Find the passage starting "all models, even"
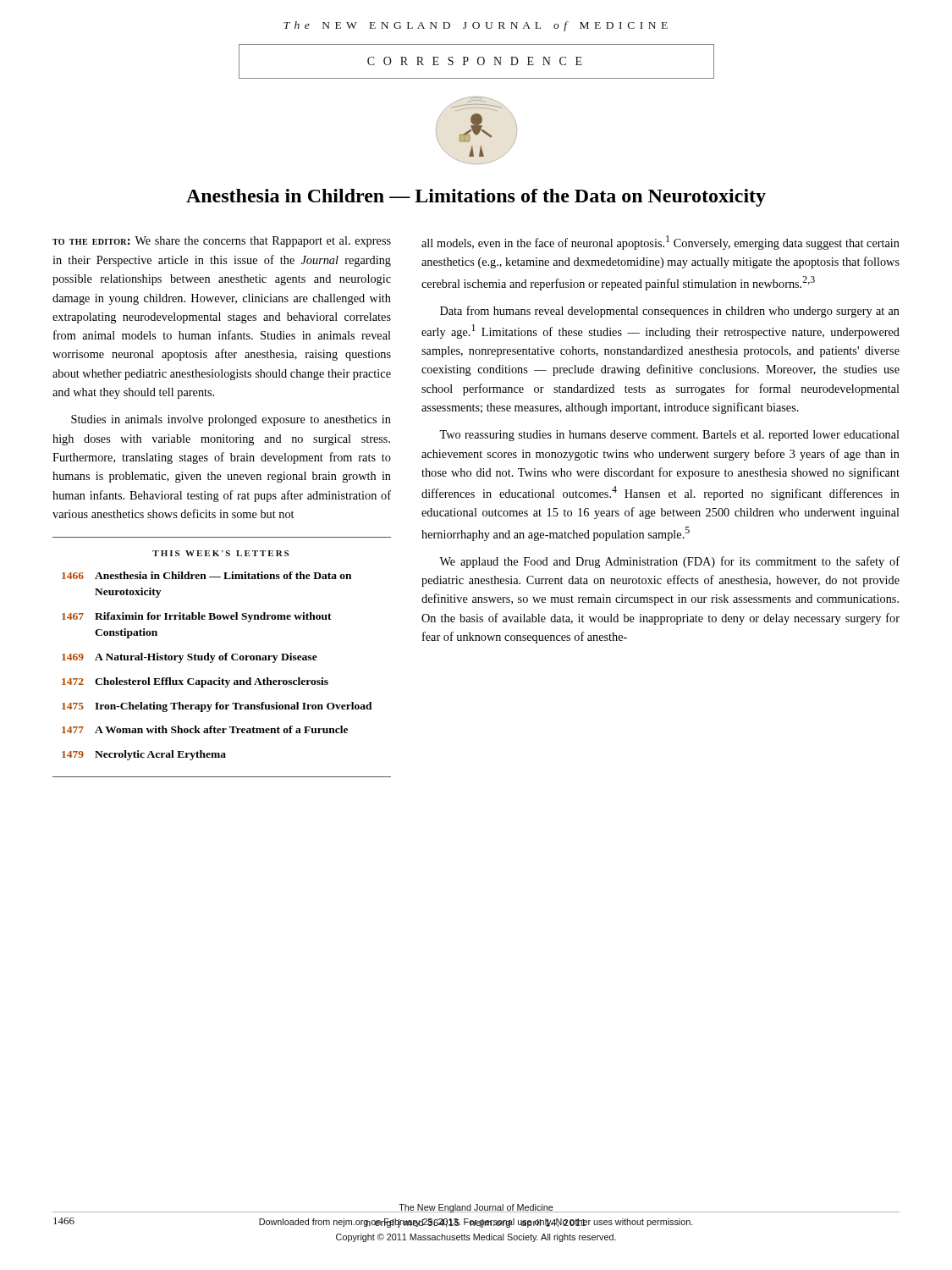952x1270 pixels. [660, 262]
